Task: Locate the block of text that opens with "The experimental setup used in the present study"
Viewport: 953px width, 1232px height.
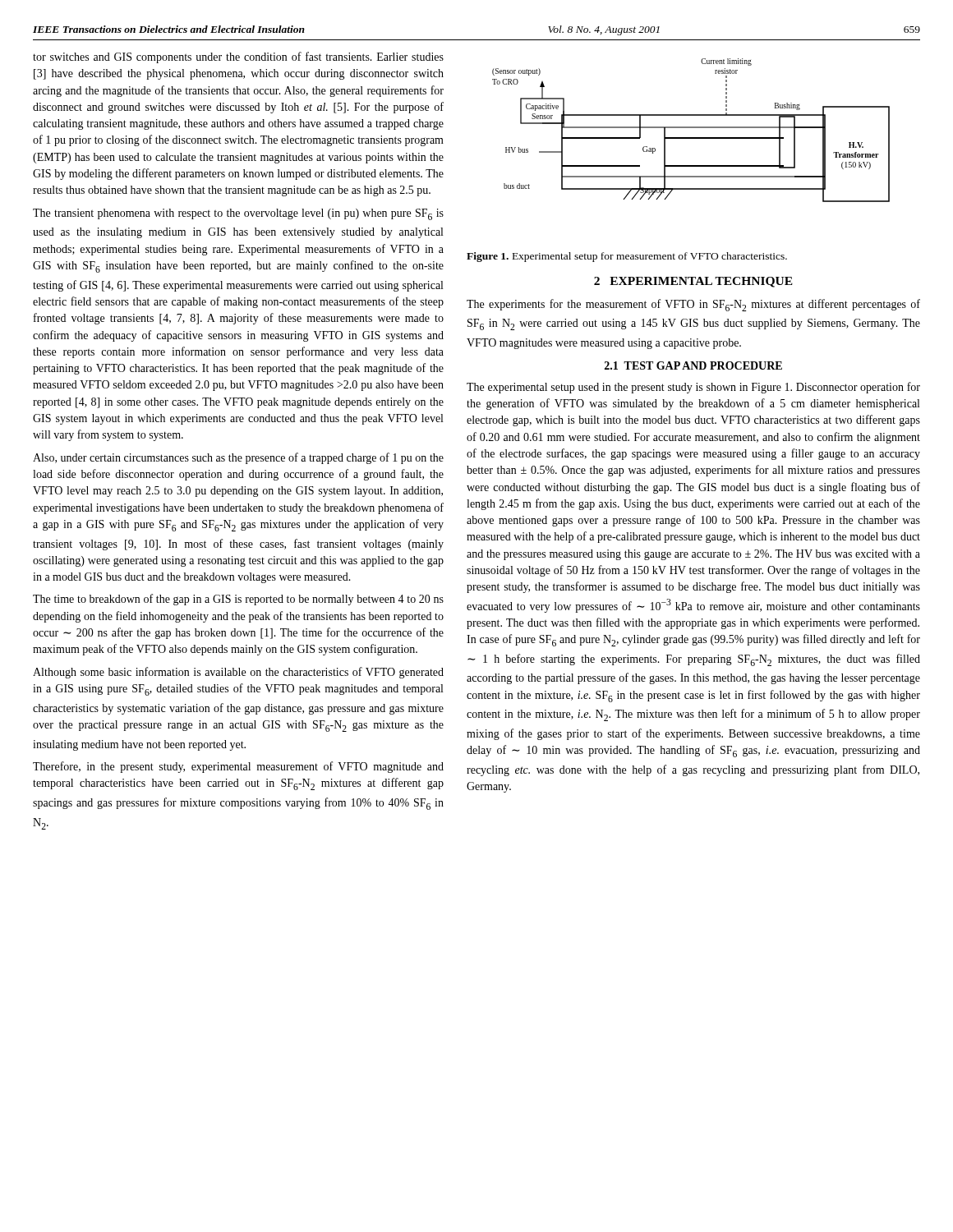Action: 693,587
